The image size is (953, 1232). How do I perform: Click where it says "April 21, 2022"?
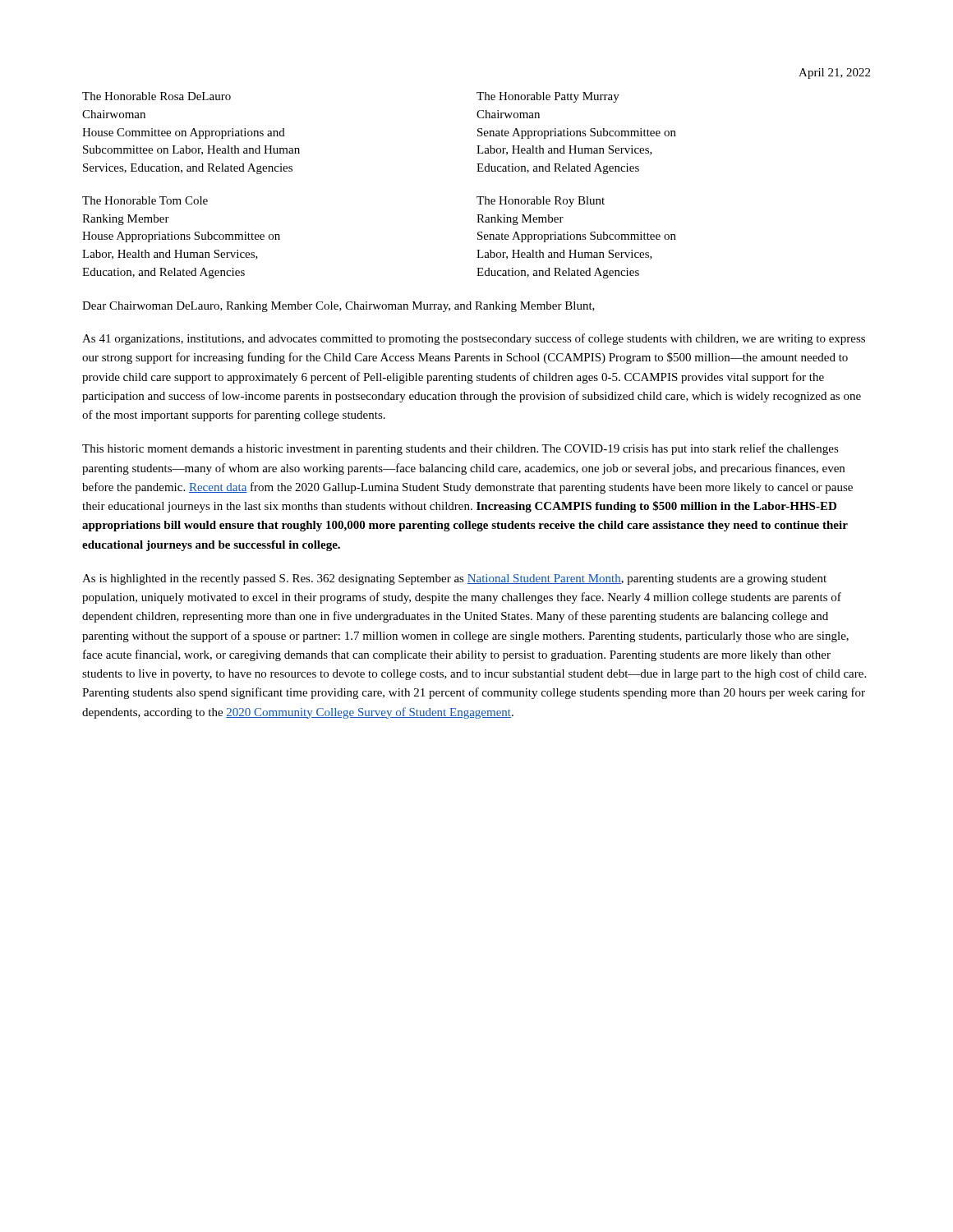coord(835,72)
